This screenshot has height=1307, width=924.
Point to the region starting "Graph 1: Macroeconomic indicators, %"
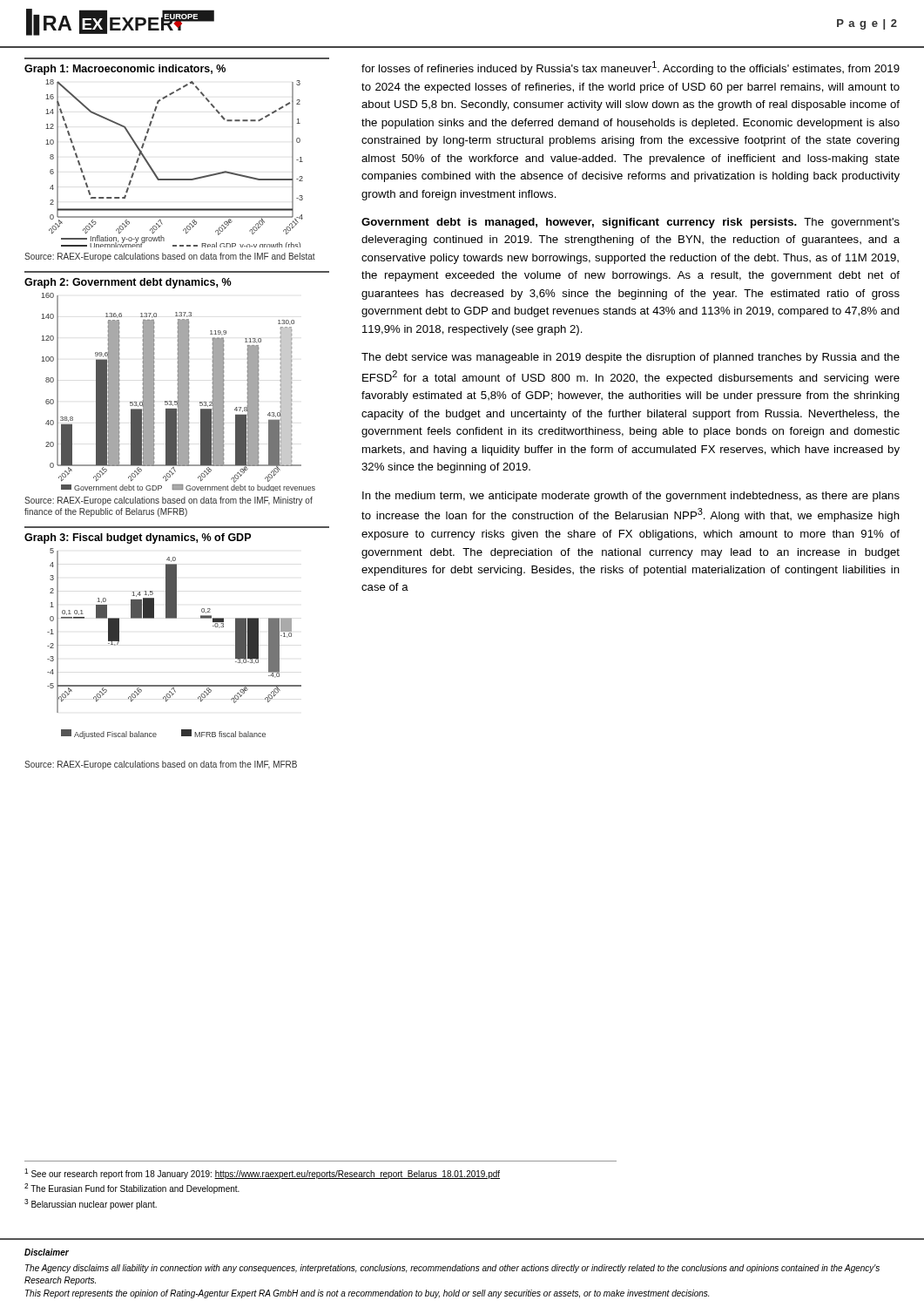tap(125, 69)
